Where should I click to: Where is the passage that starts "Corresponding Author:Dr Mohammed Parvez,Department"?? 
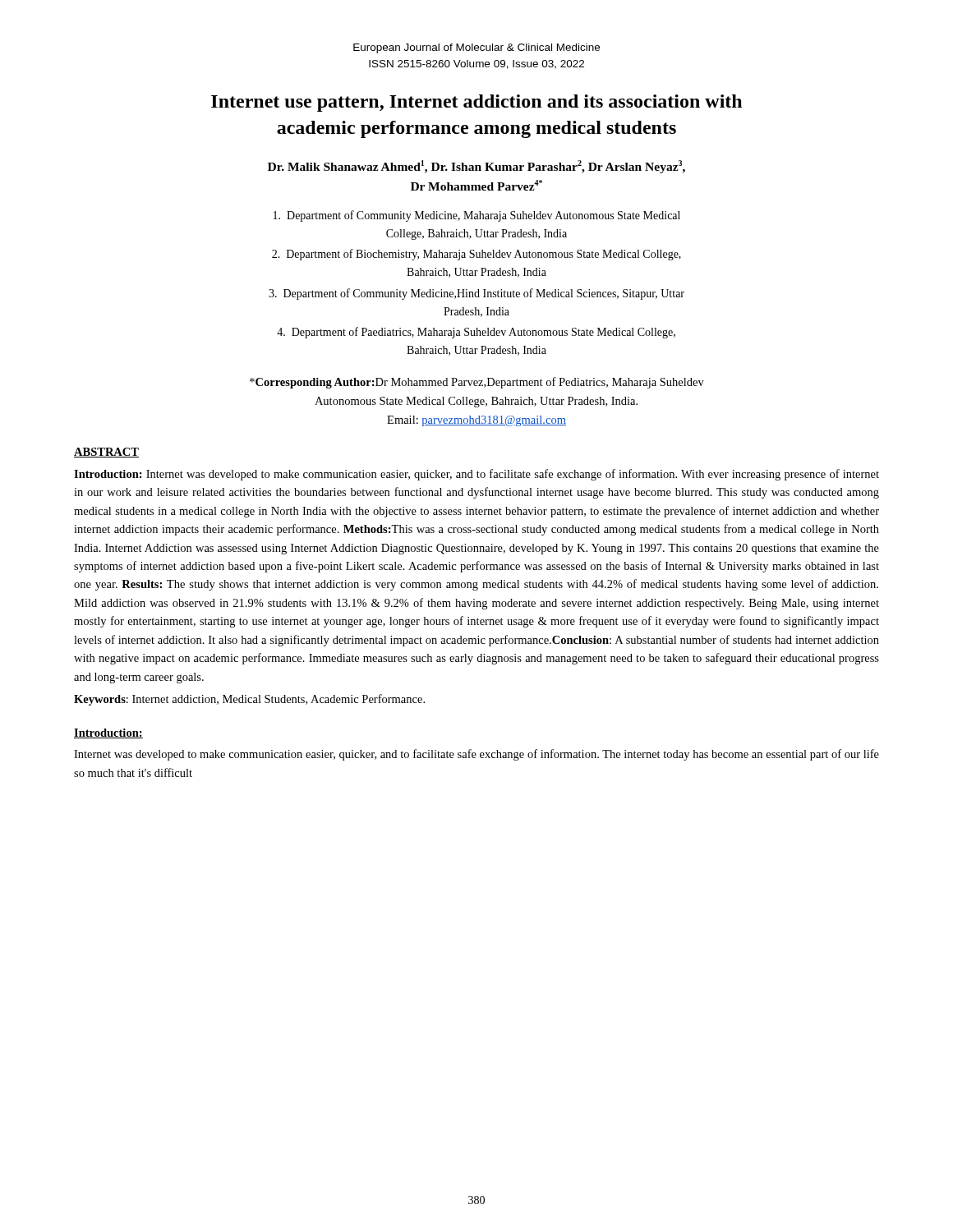point(476,401)
